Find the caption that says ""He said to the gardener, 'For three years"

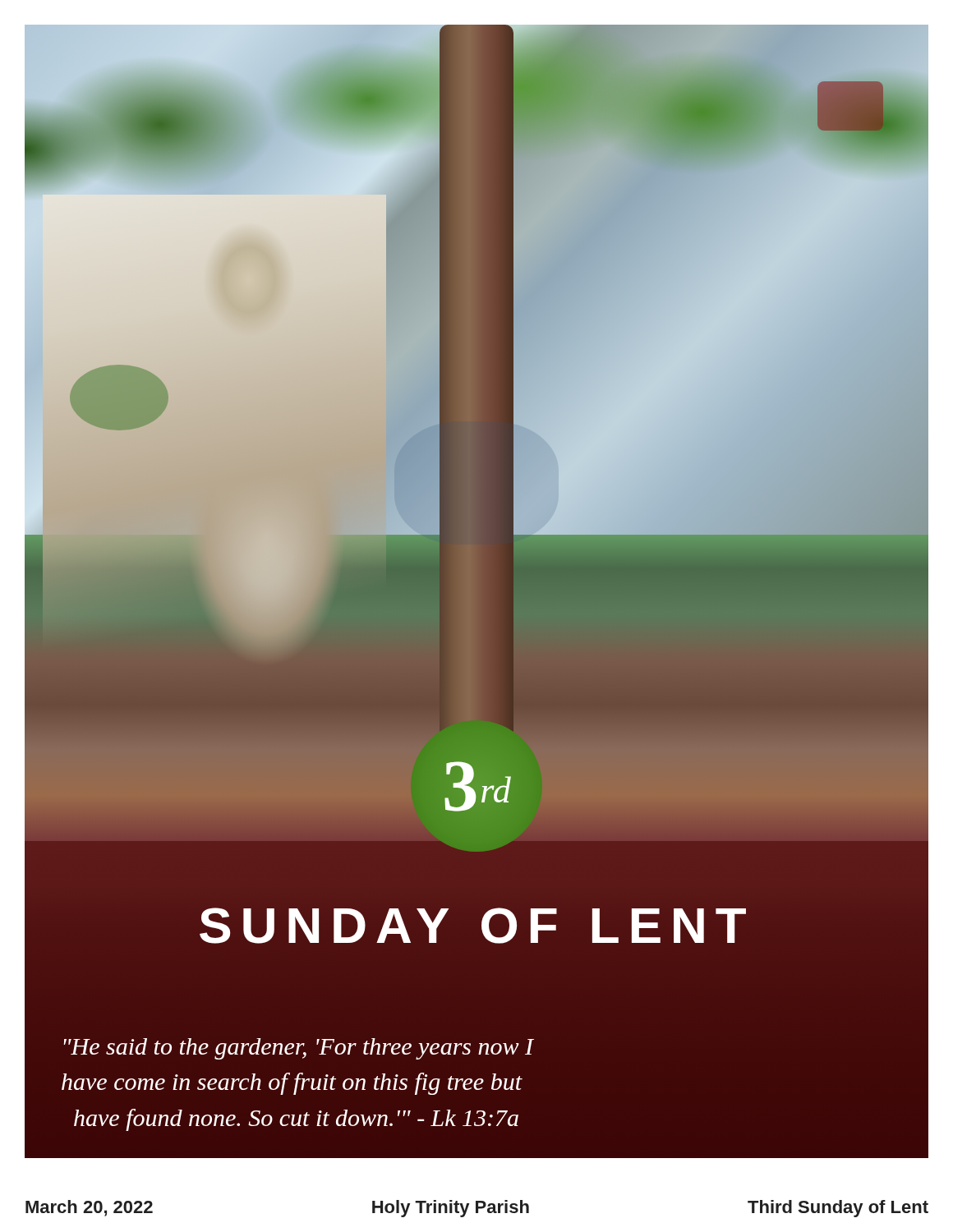[297, 1082]
